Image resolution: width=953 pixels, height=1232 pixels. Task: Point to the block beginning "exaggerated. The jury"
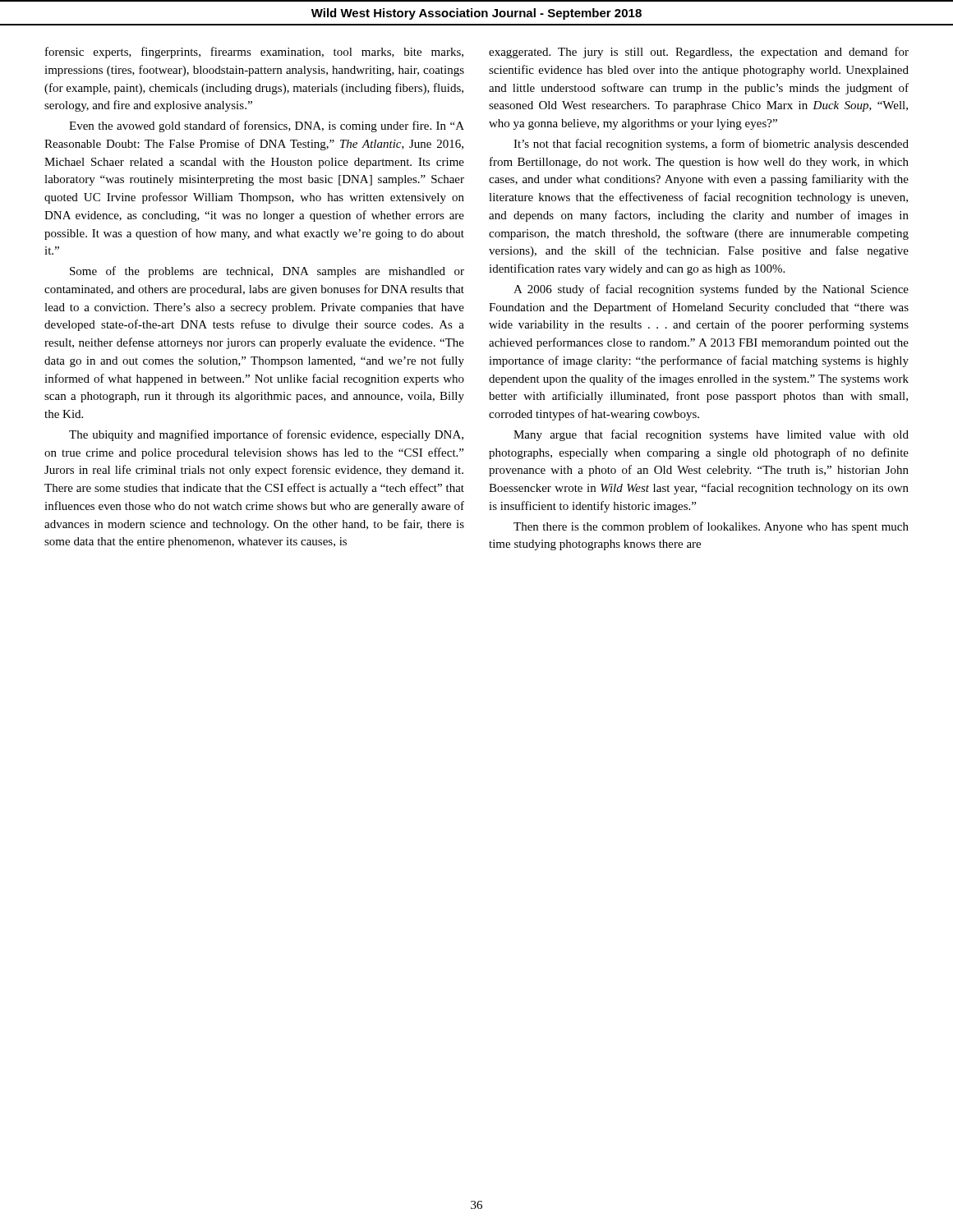[699, 299]
